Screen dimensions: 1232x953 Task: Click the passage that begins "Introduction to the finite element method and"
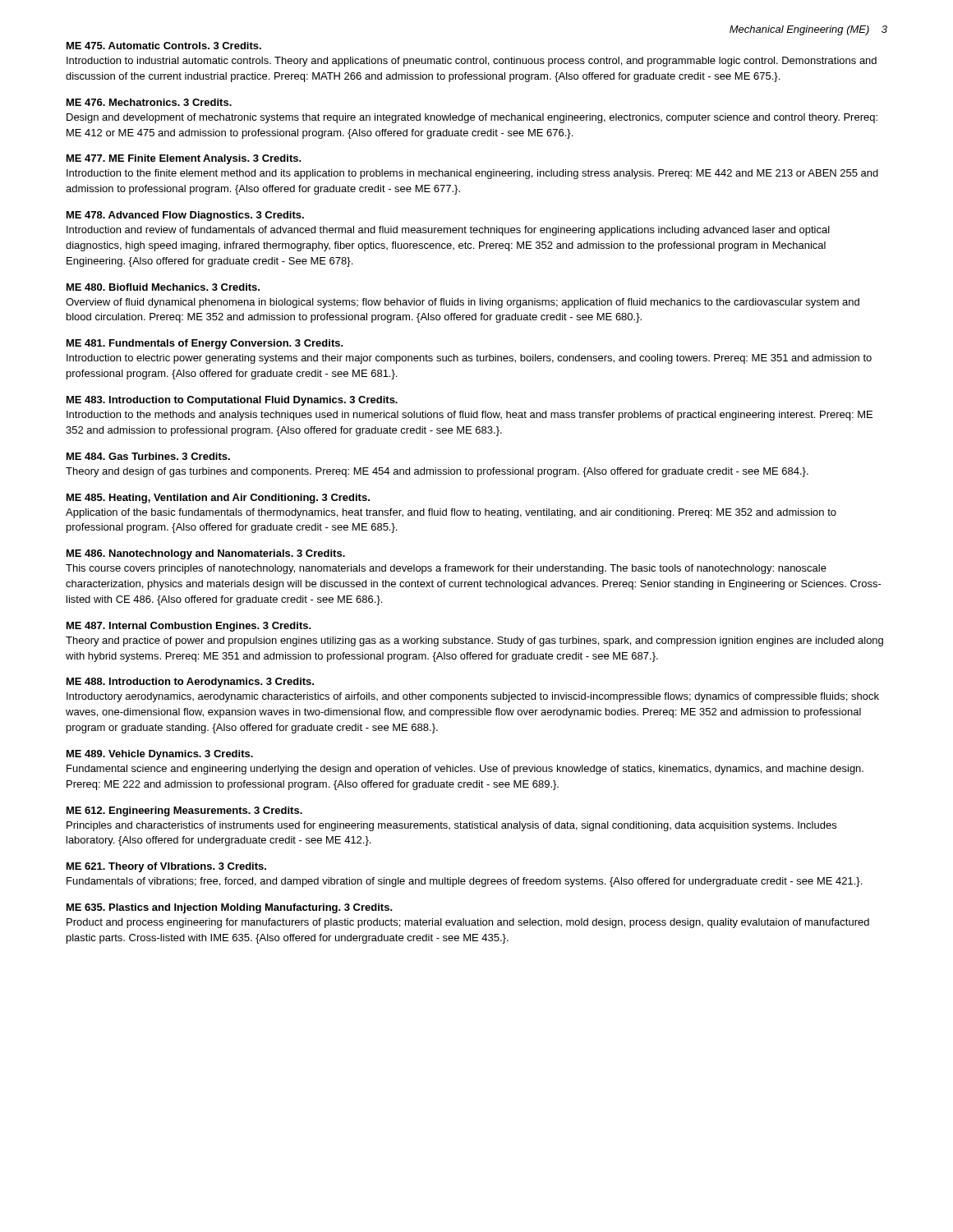click(x=472, y=181)
